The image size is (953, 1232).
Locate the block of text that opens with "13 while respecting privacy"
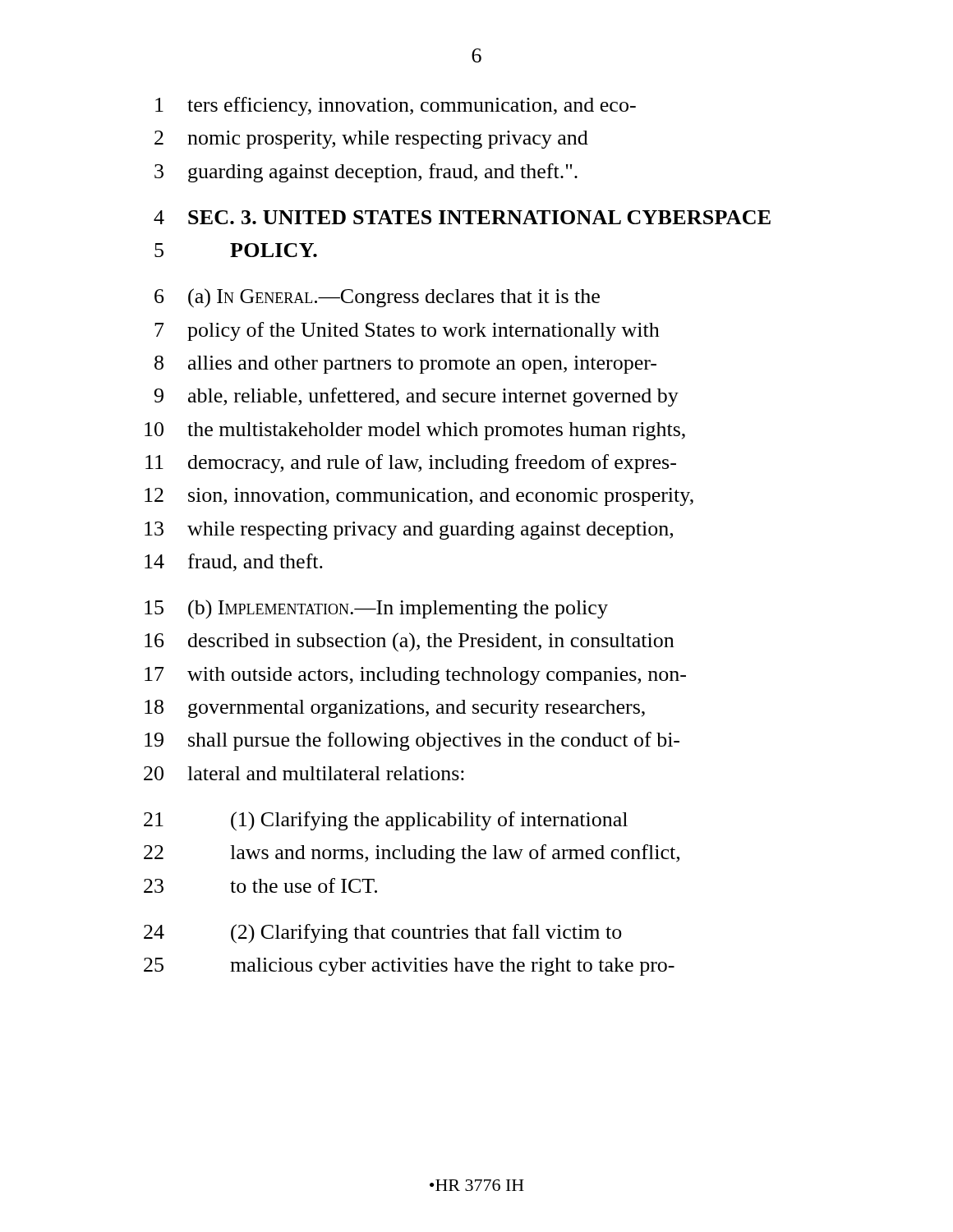[476, 529]
